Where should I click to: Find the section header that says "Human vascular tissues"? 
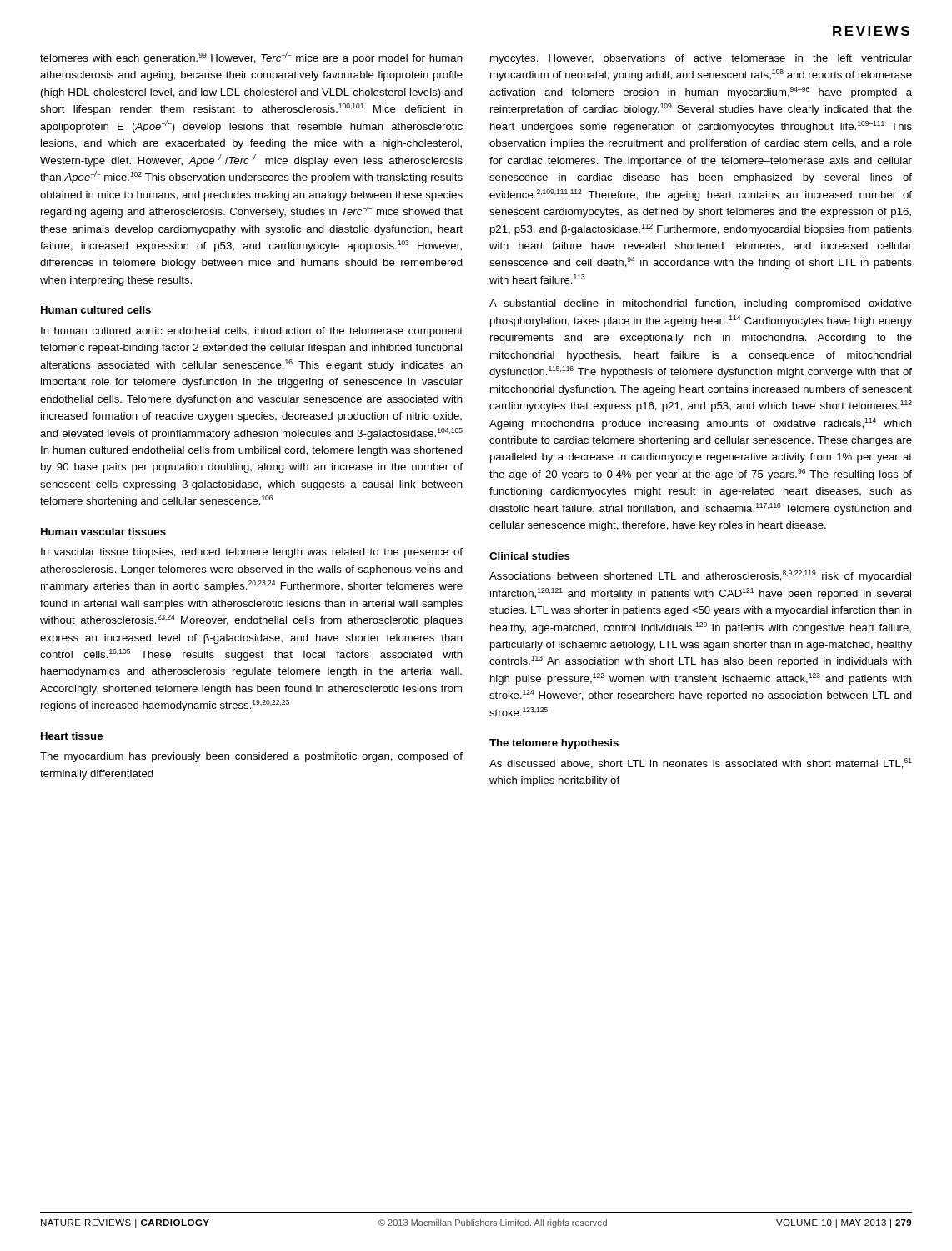[x=103, y=532]
